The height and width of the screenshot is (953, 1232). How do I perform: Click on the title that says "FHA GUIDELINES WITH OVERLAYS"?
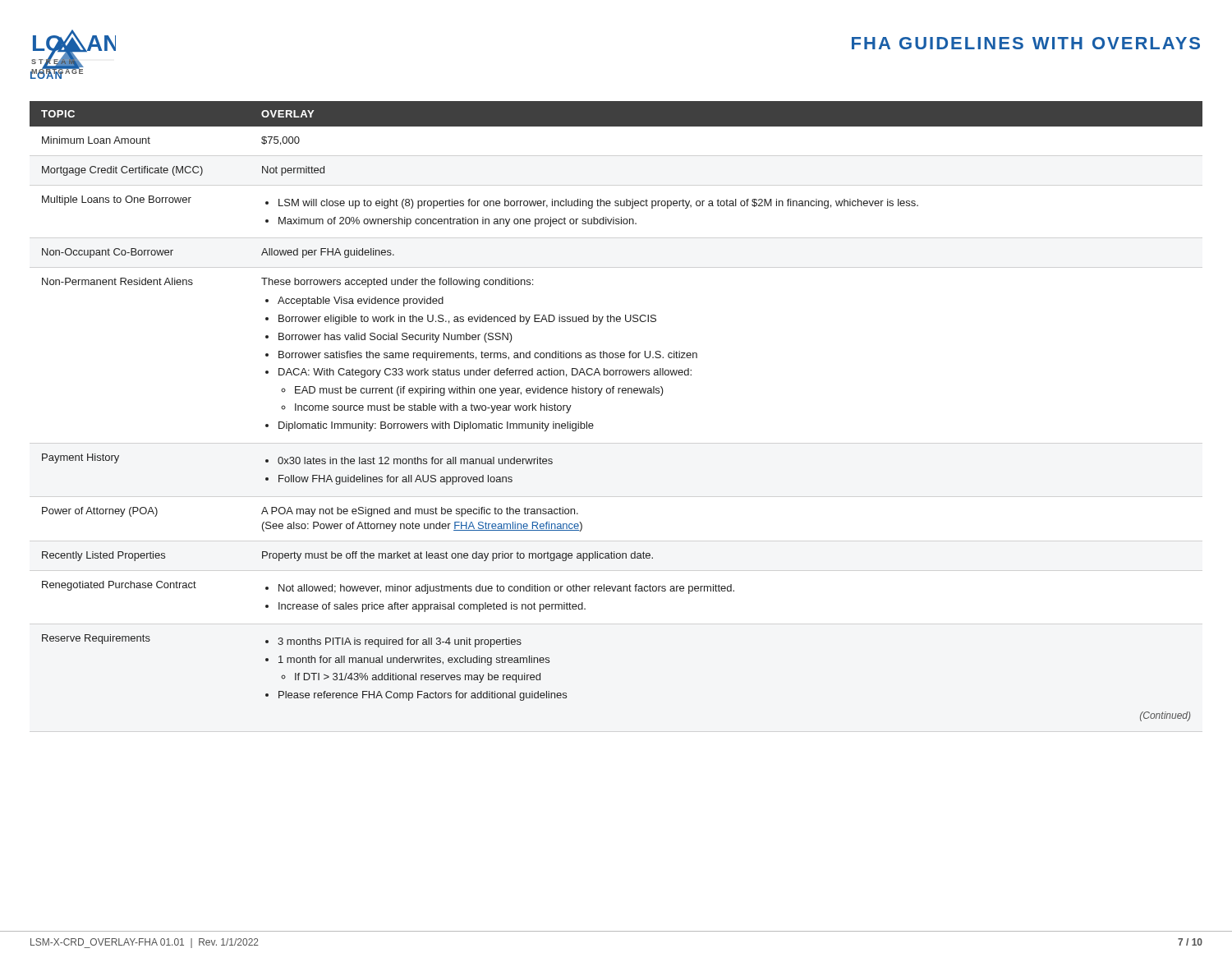point(1027,43)
